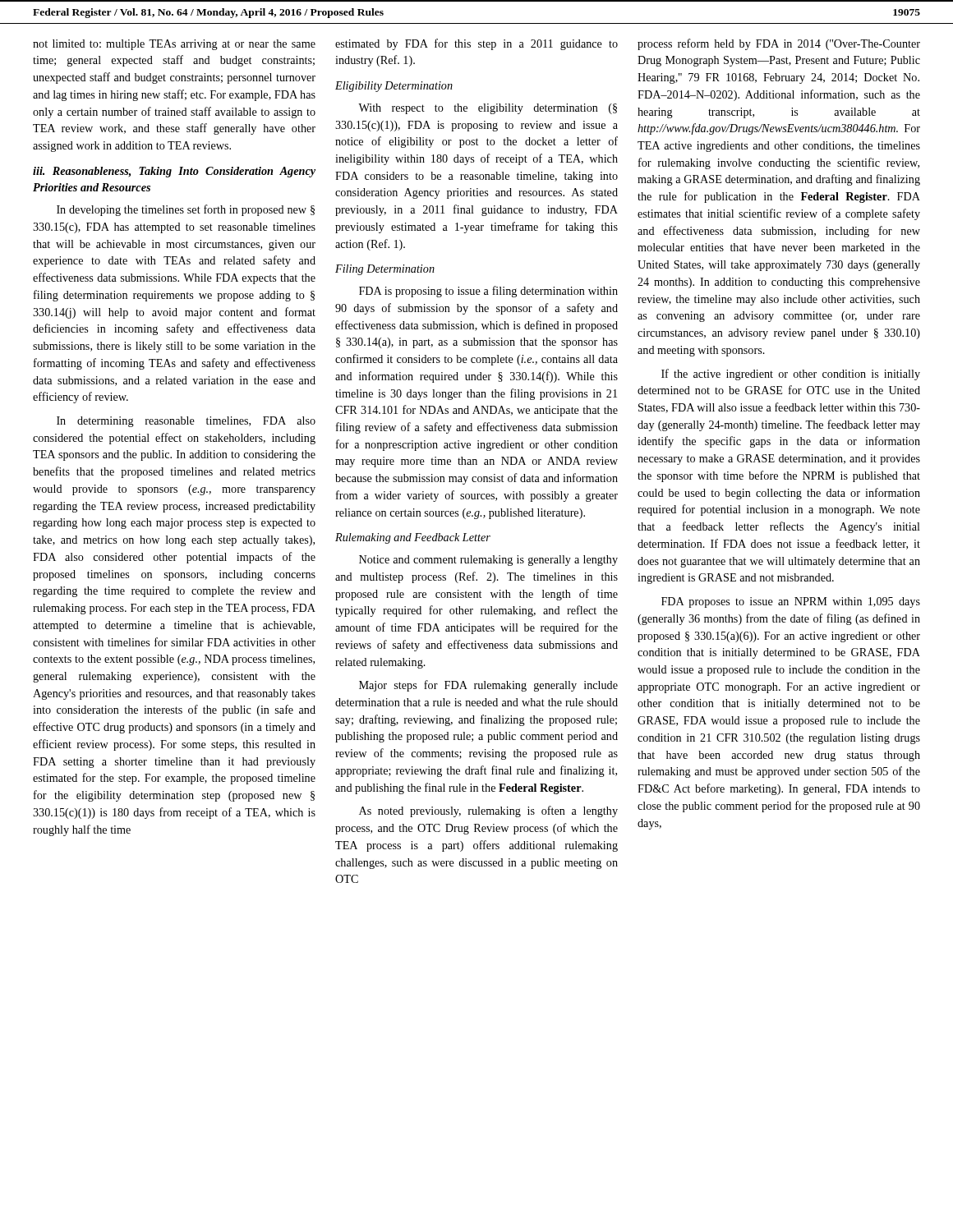Point to the section header beginning "Rulemaking and Feedback"

tap(476, 538)
